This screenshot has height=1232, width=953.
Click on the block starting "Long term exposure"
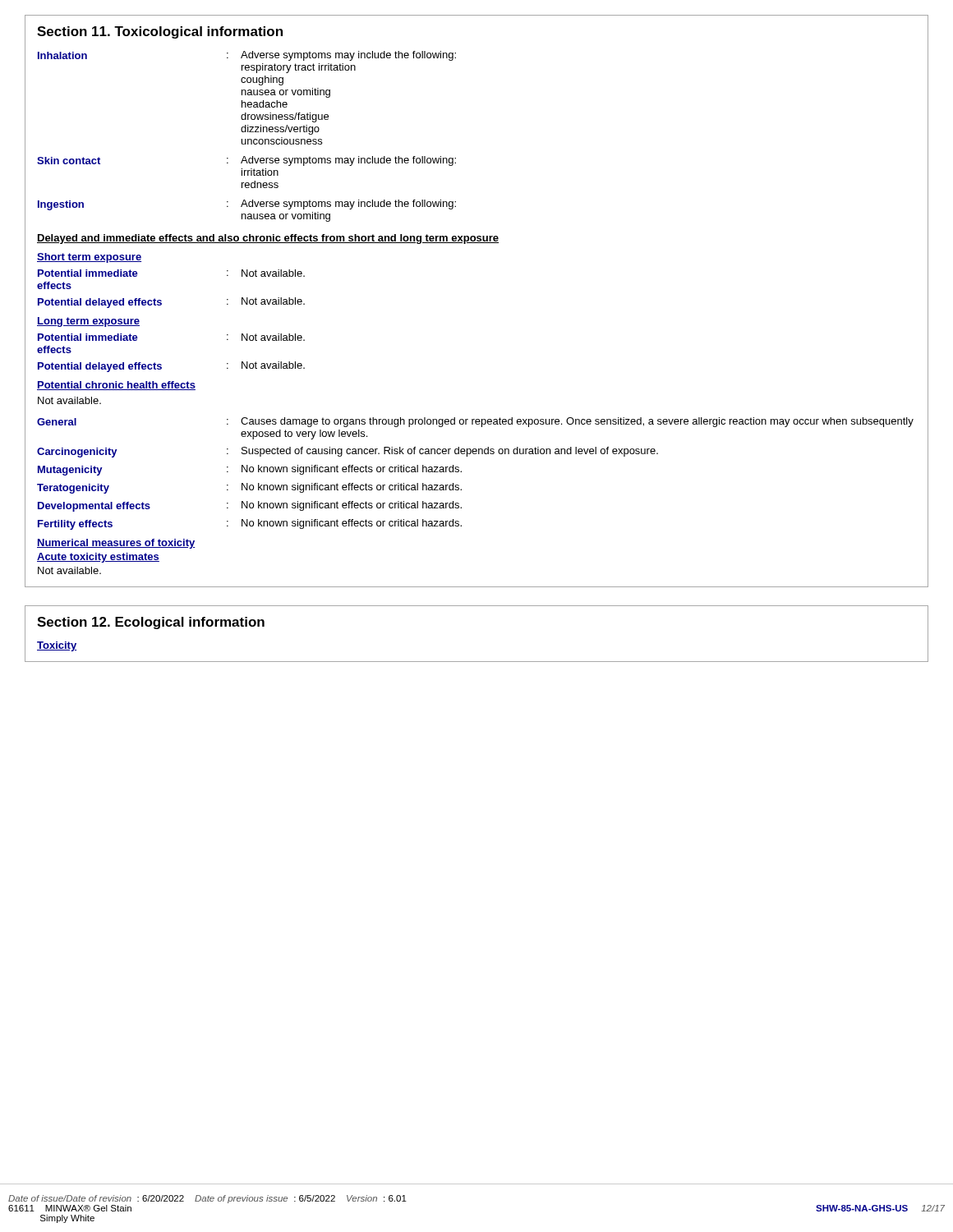(x=88, y=322)
